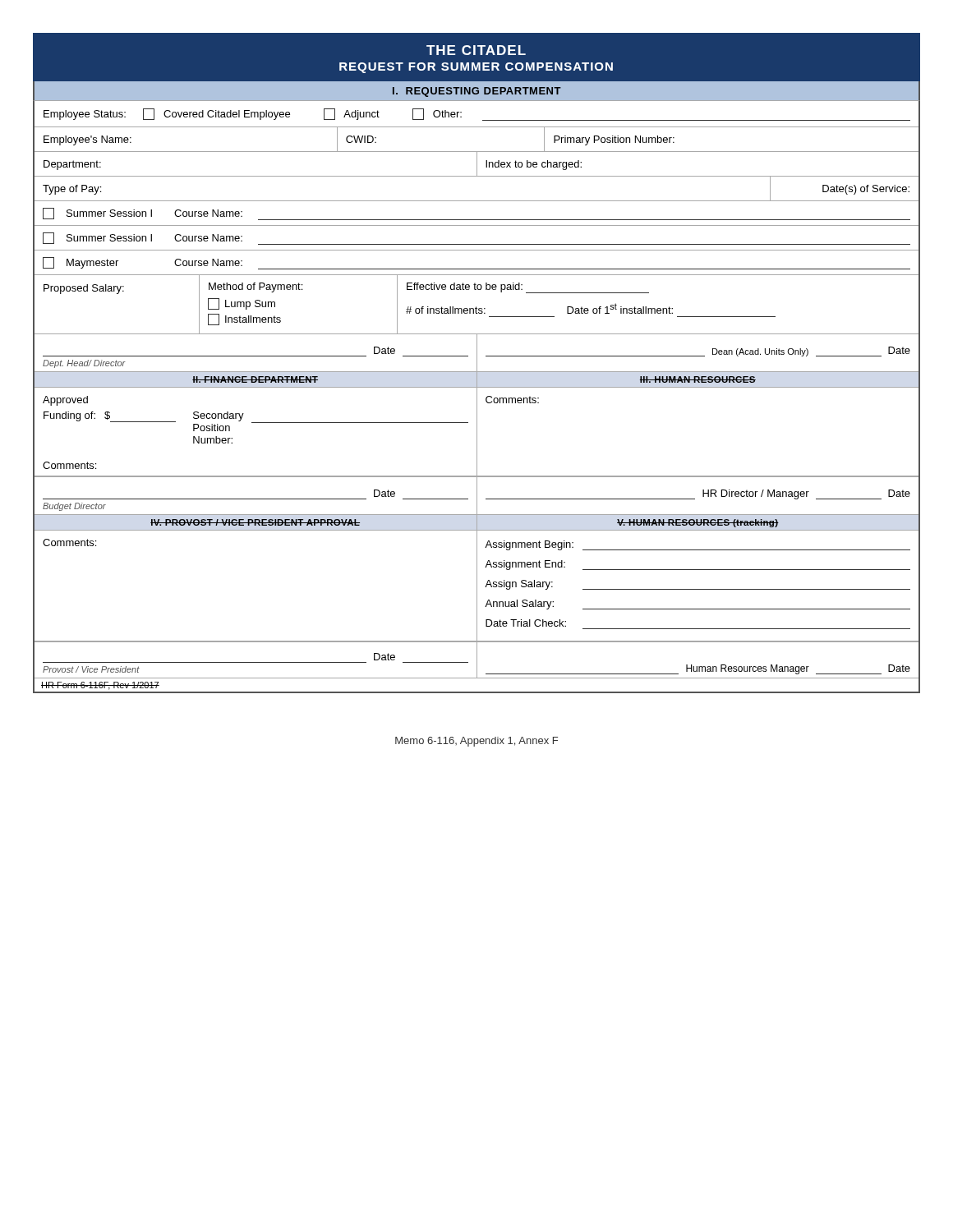Click on the region starting "Date Provost /"
The width and height of the screenshot is (953, 1232).
point(476,660)
